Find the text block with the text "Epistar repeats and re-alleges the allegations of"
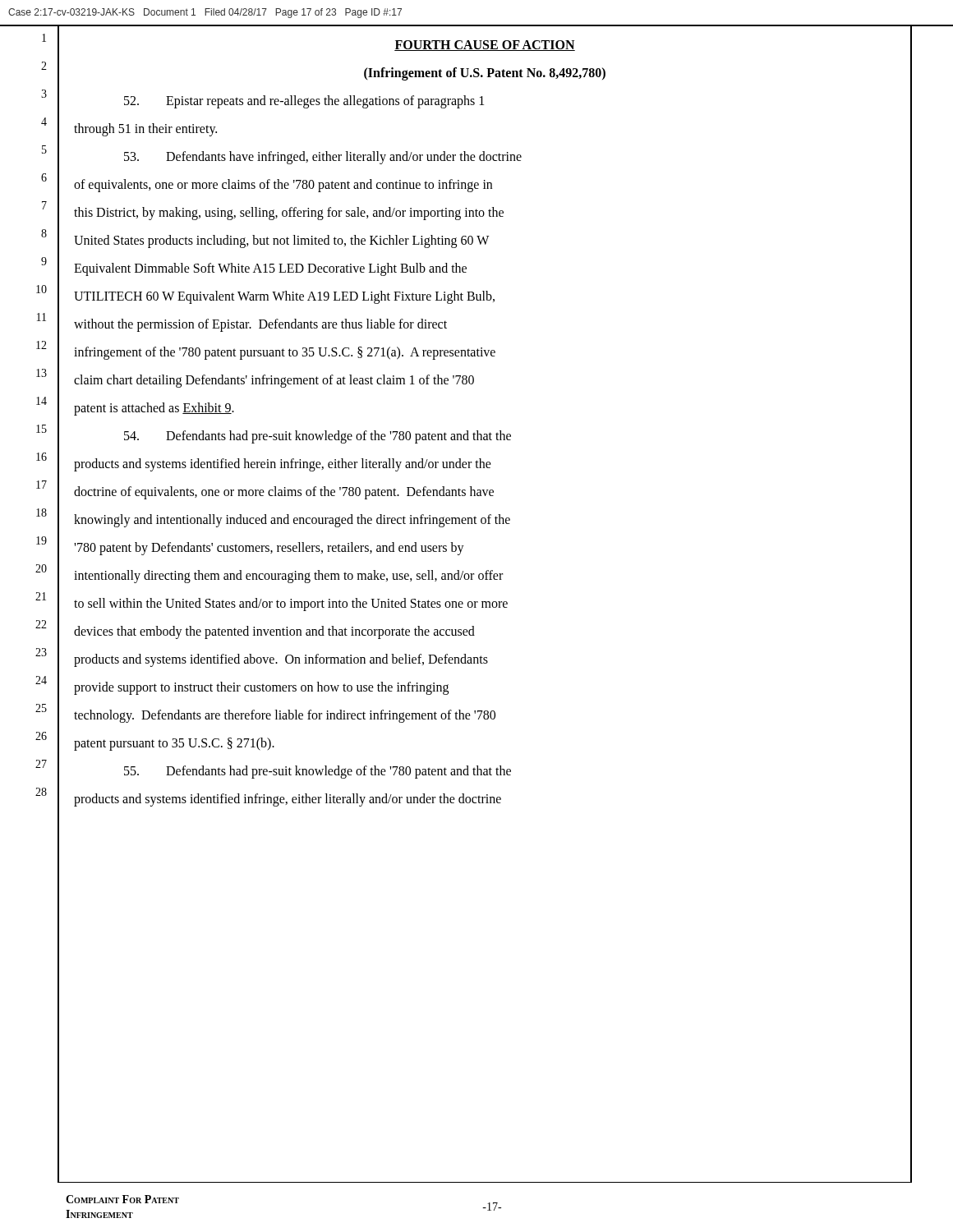Image resolution: width=953 pixels, height=1232 pixels. tap(485, 115)
